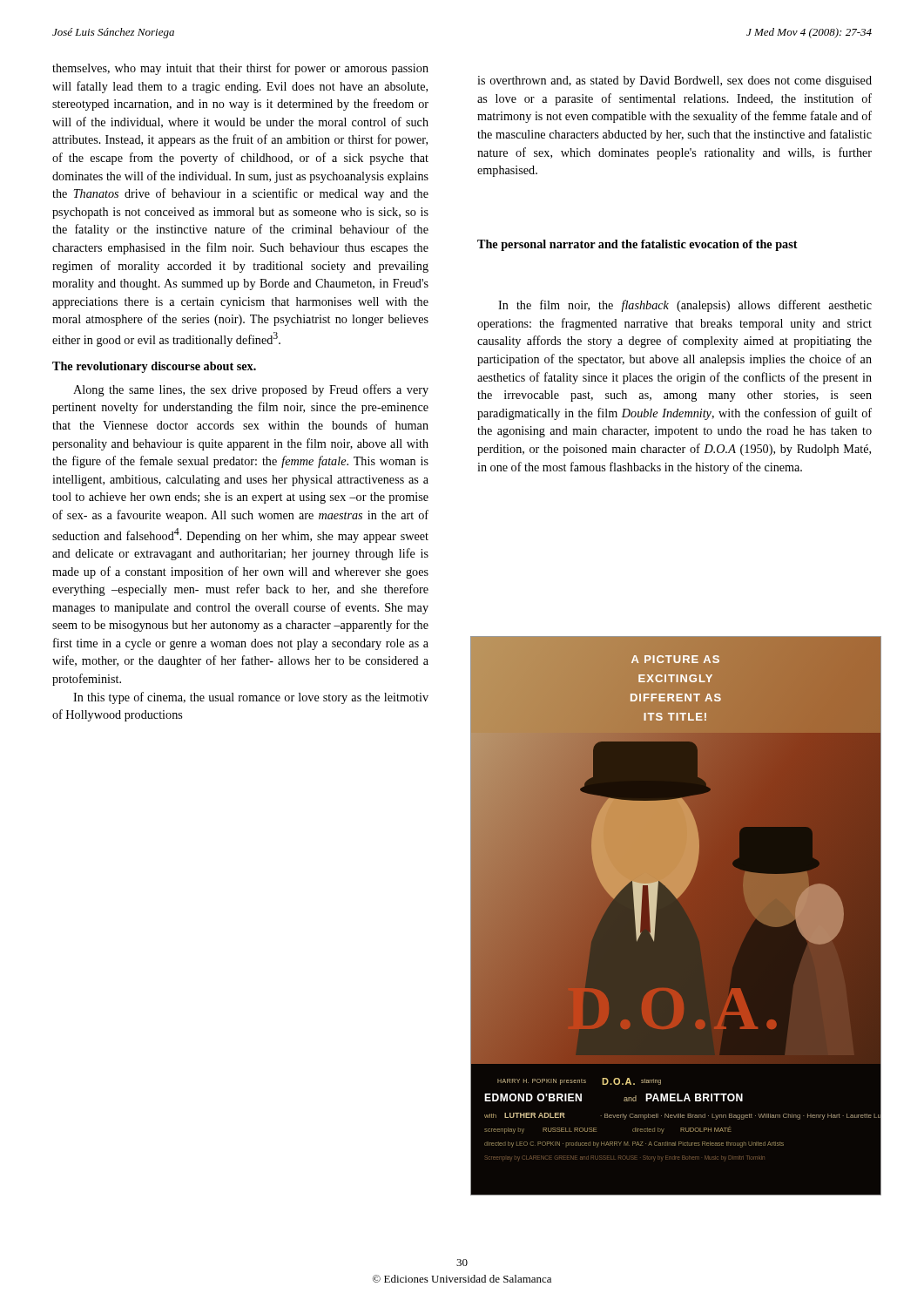Select the text block that reads "In this type of cinema,"
Image resolution: width=924 pixels, height=1307 pixels.
click(240, 706)
